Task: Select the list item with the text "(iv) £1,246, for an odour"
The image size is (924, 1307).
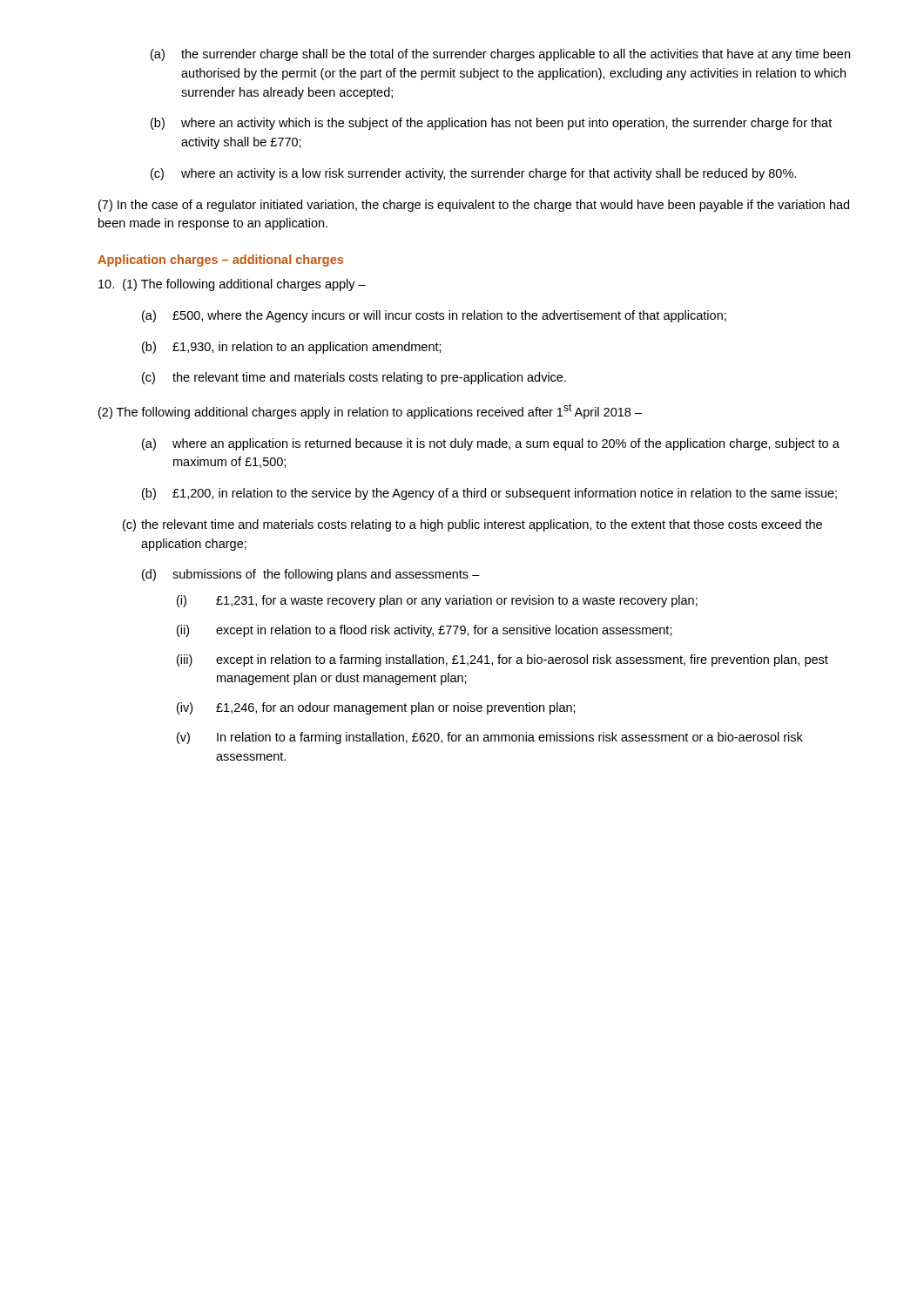Action: click(x=519, y=708)
